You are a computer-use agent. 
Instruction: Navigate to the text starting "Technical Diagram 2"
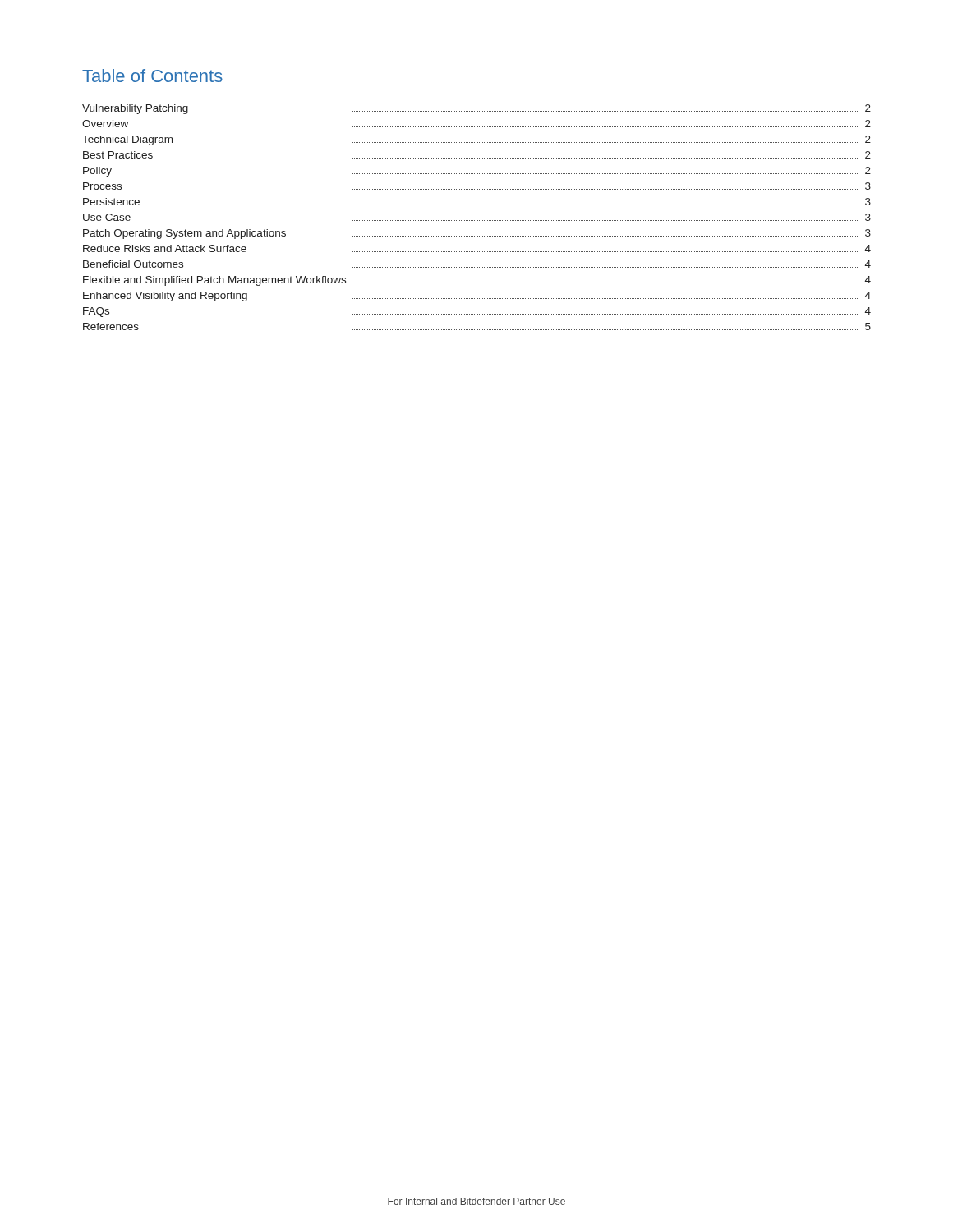coord(476,139)
